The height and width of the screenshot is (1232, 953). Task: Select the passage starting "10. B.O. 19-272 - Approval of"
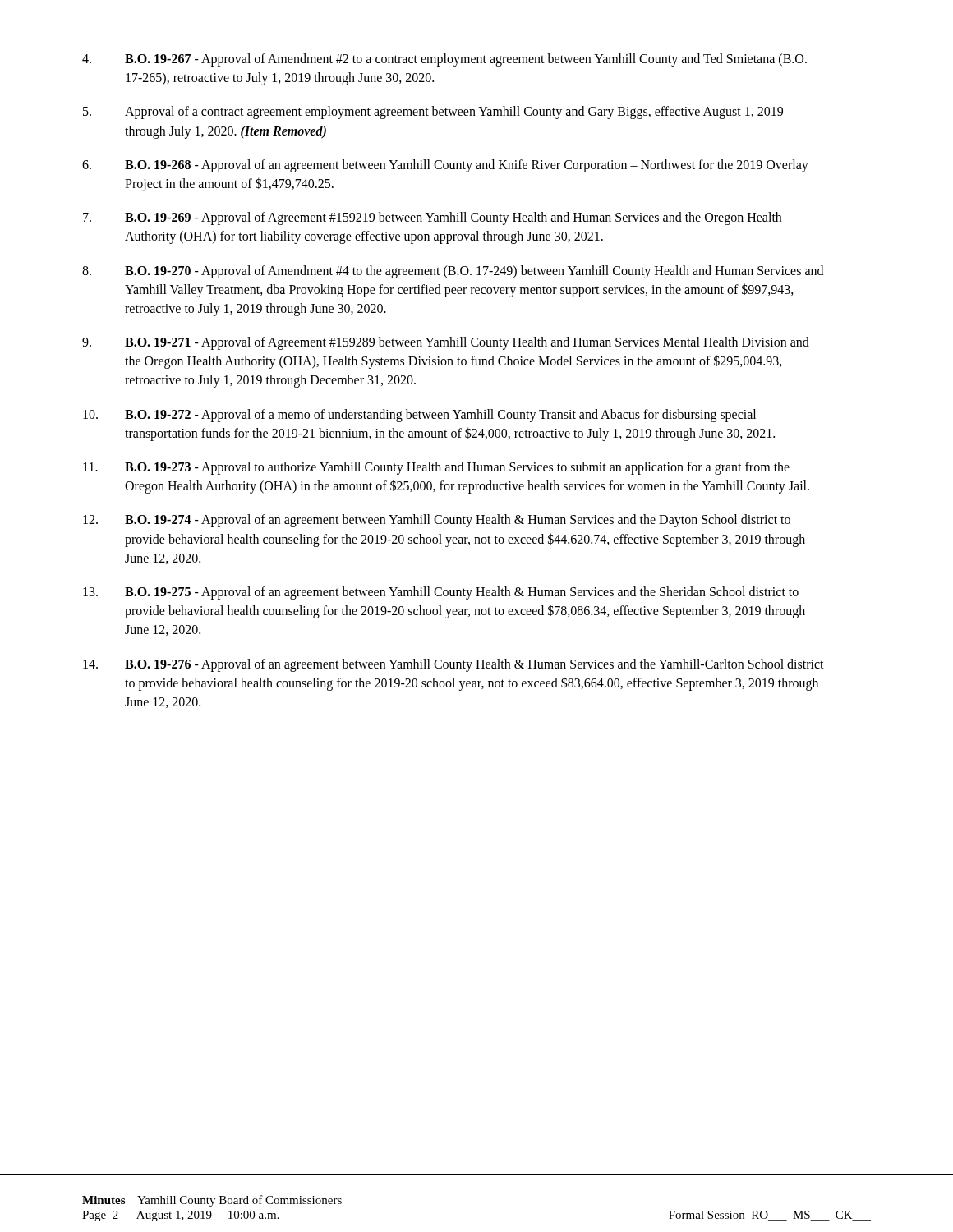coord(455,424)
